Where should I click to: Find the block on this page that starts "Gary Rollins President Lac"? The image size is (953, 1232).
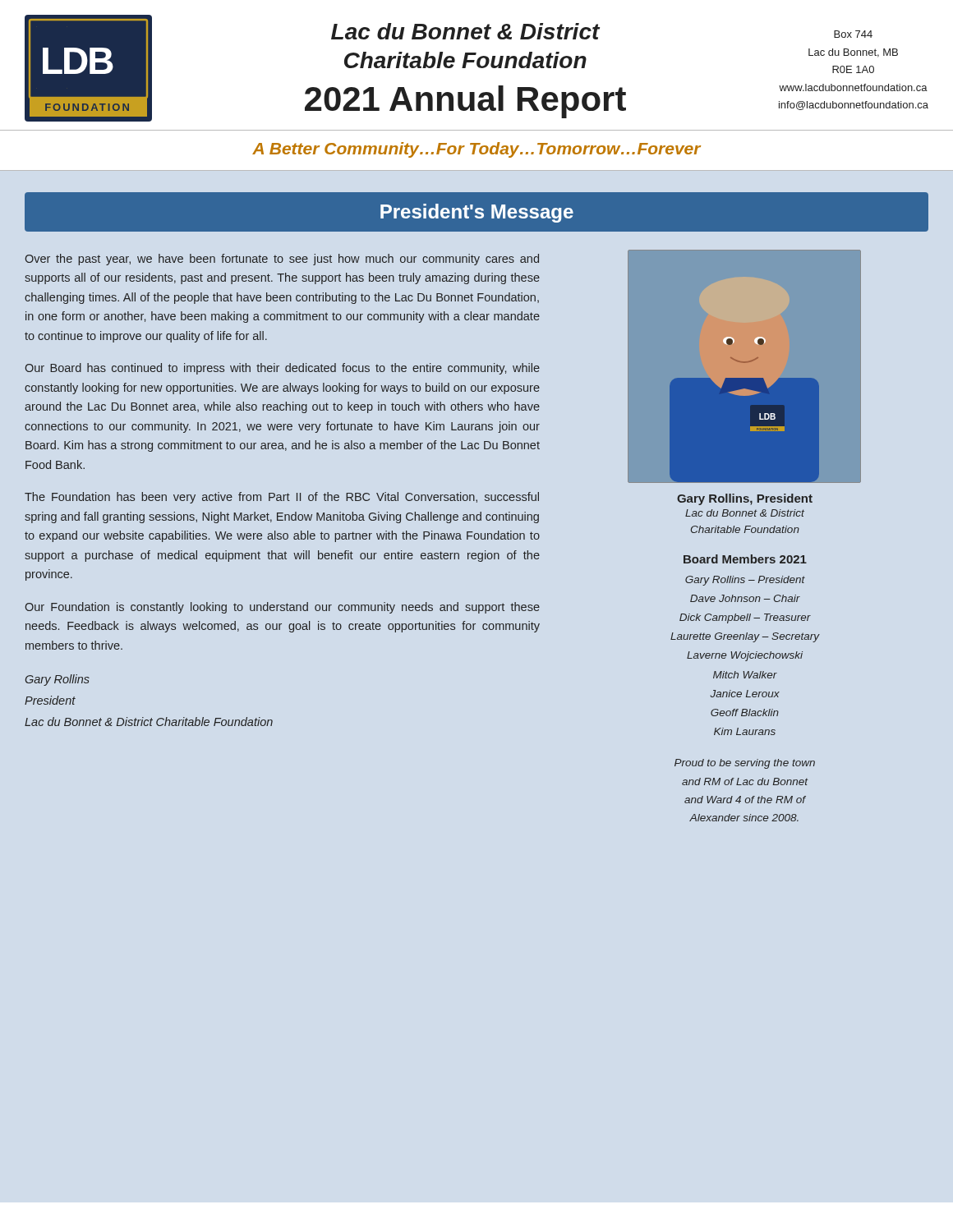click(x=58, y=680)
